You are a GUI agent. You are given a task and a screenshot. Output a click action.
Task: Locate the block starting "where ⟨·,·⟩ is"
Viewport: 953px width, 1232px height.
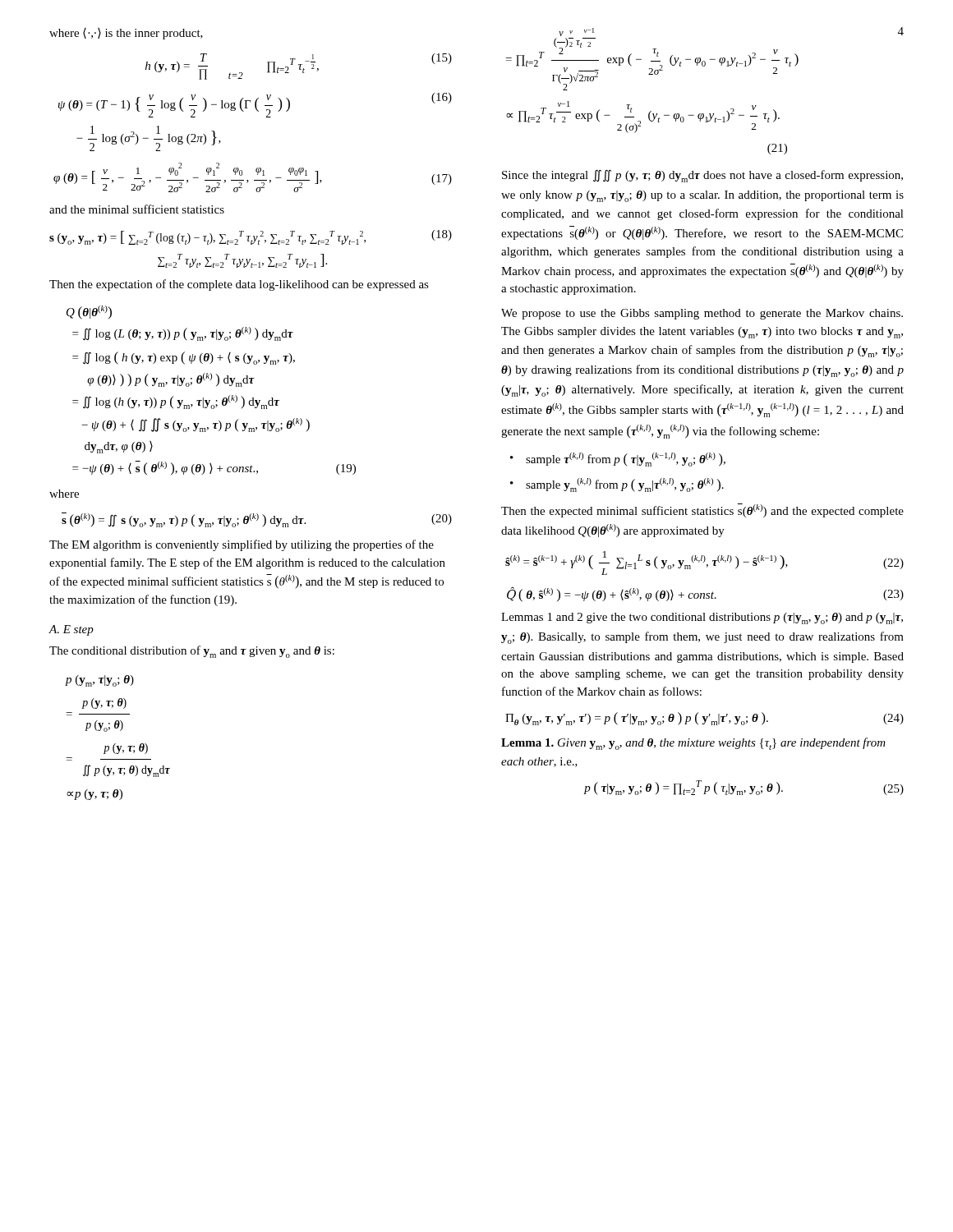pyautogui.click(x=126, y=33)
